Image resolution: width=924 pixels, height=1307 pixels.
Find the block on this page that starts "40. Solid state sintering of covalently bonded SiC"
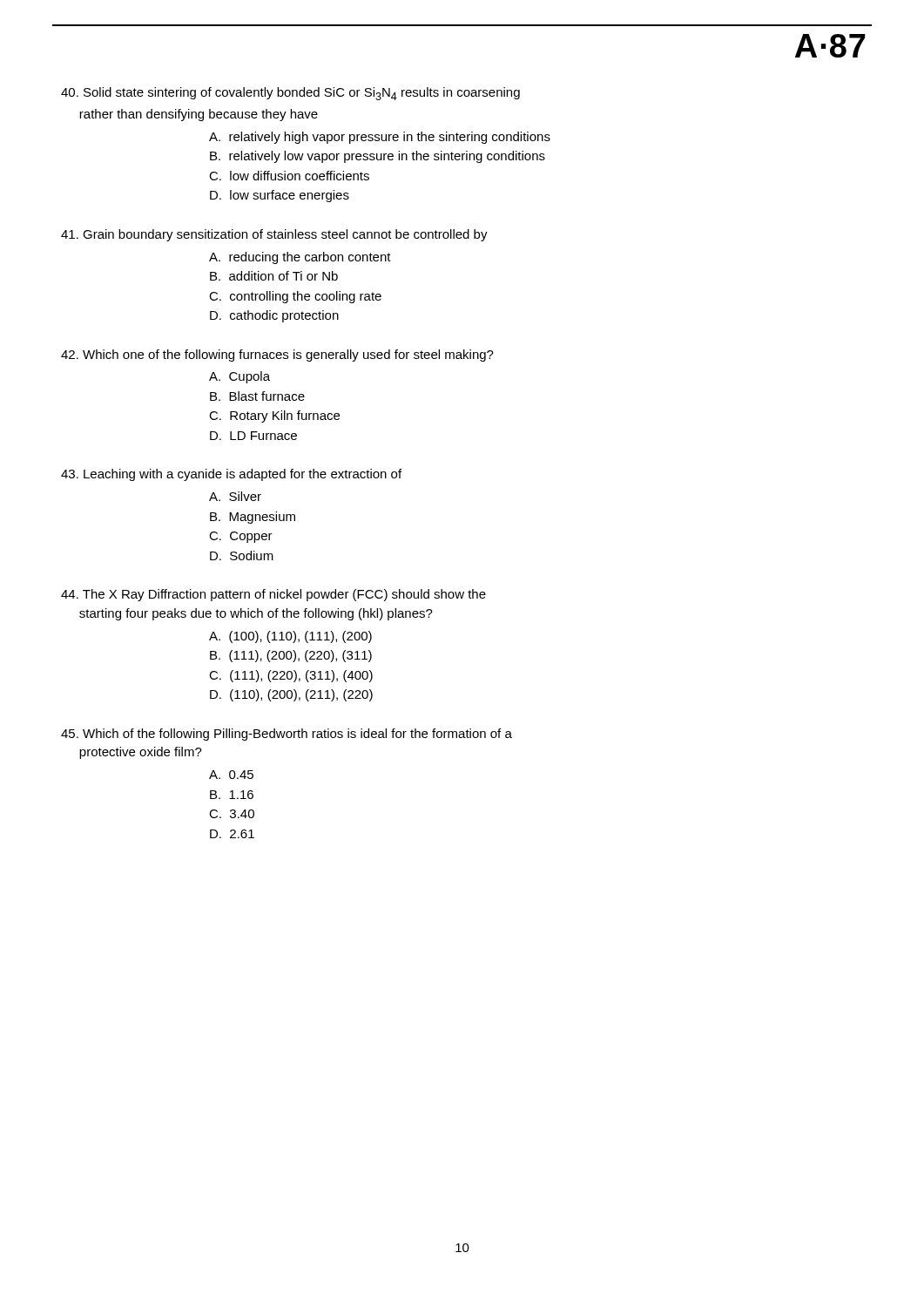pos(462,144)
